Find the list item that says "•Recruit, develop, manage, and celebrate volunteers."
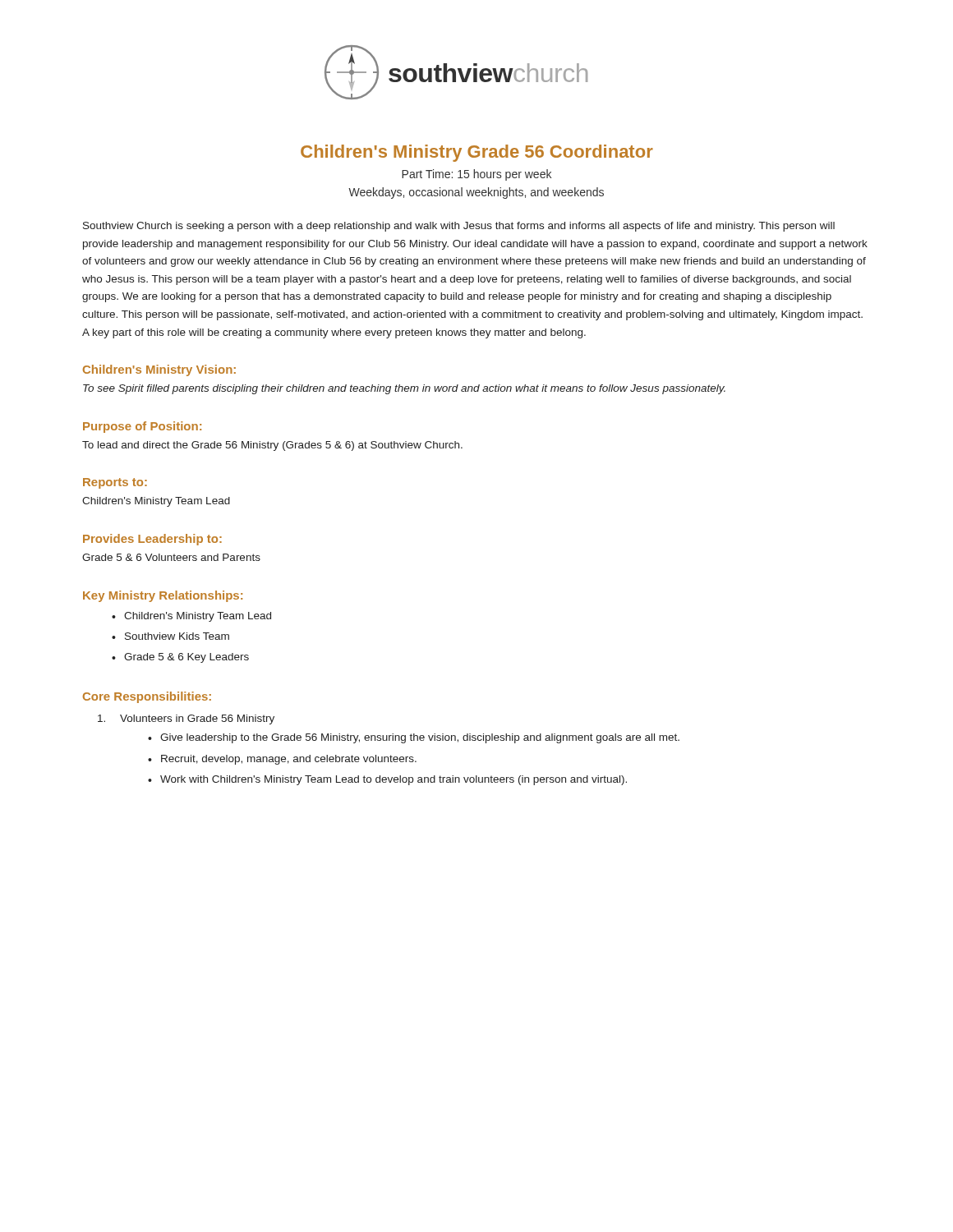The height and width of the screenshot is (1232, 953). pos(283,759)
